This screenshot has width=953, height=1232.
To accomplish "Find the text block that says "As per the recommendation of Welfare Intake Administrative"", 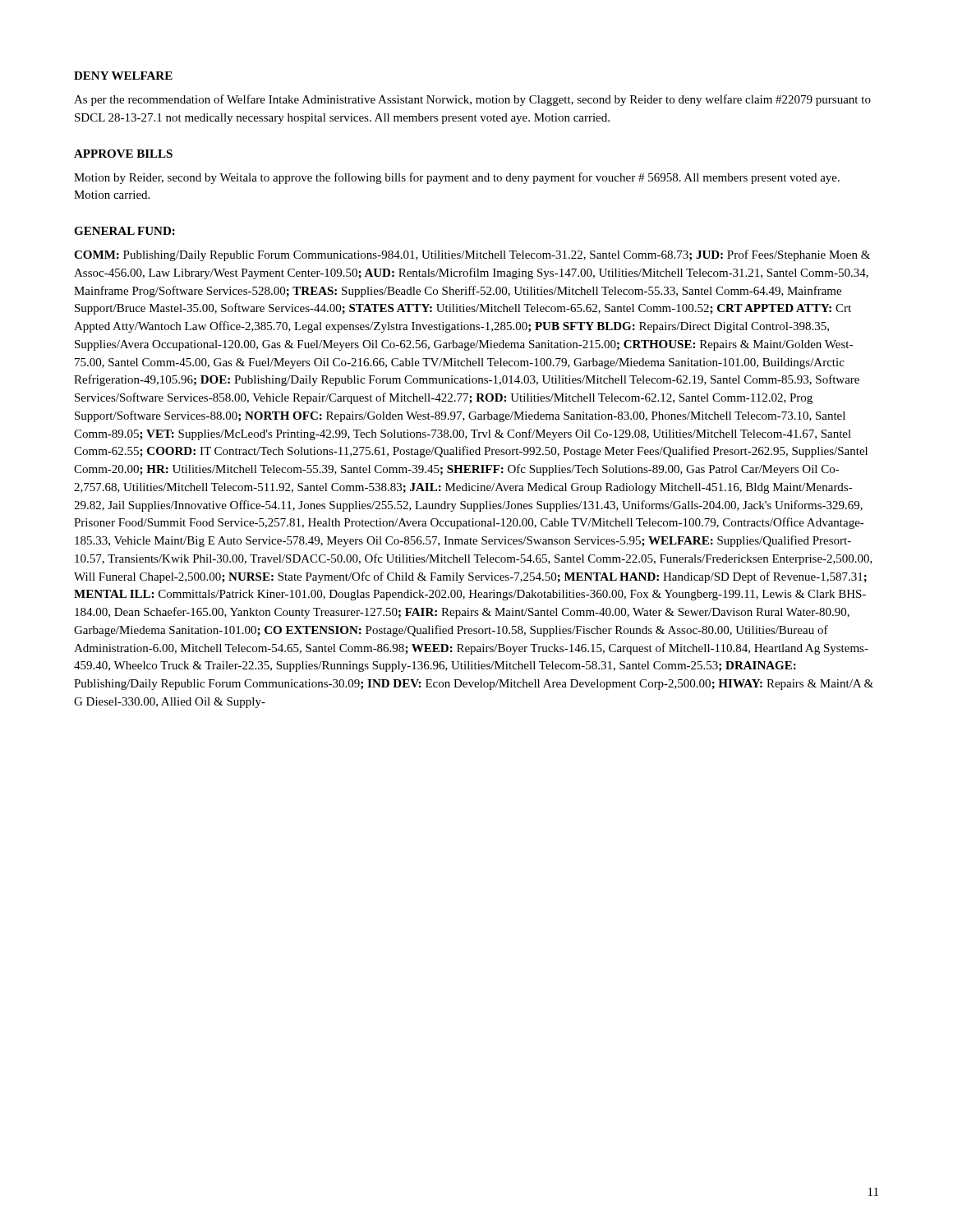I will click(x=472, y=108).
